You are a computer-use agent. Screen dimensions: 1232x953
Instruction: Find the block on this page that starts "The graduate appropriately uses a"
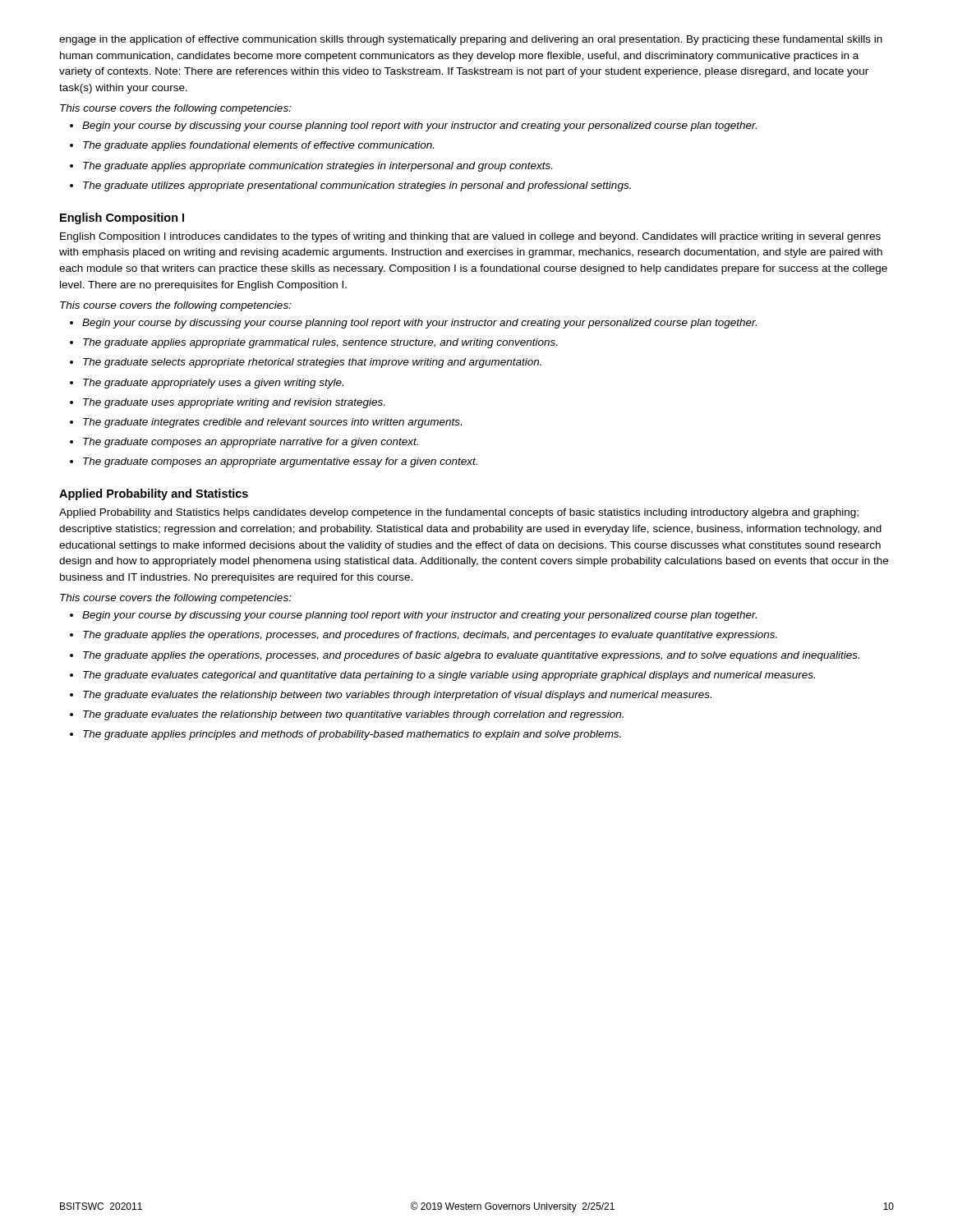point(213,382)
